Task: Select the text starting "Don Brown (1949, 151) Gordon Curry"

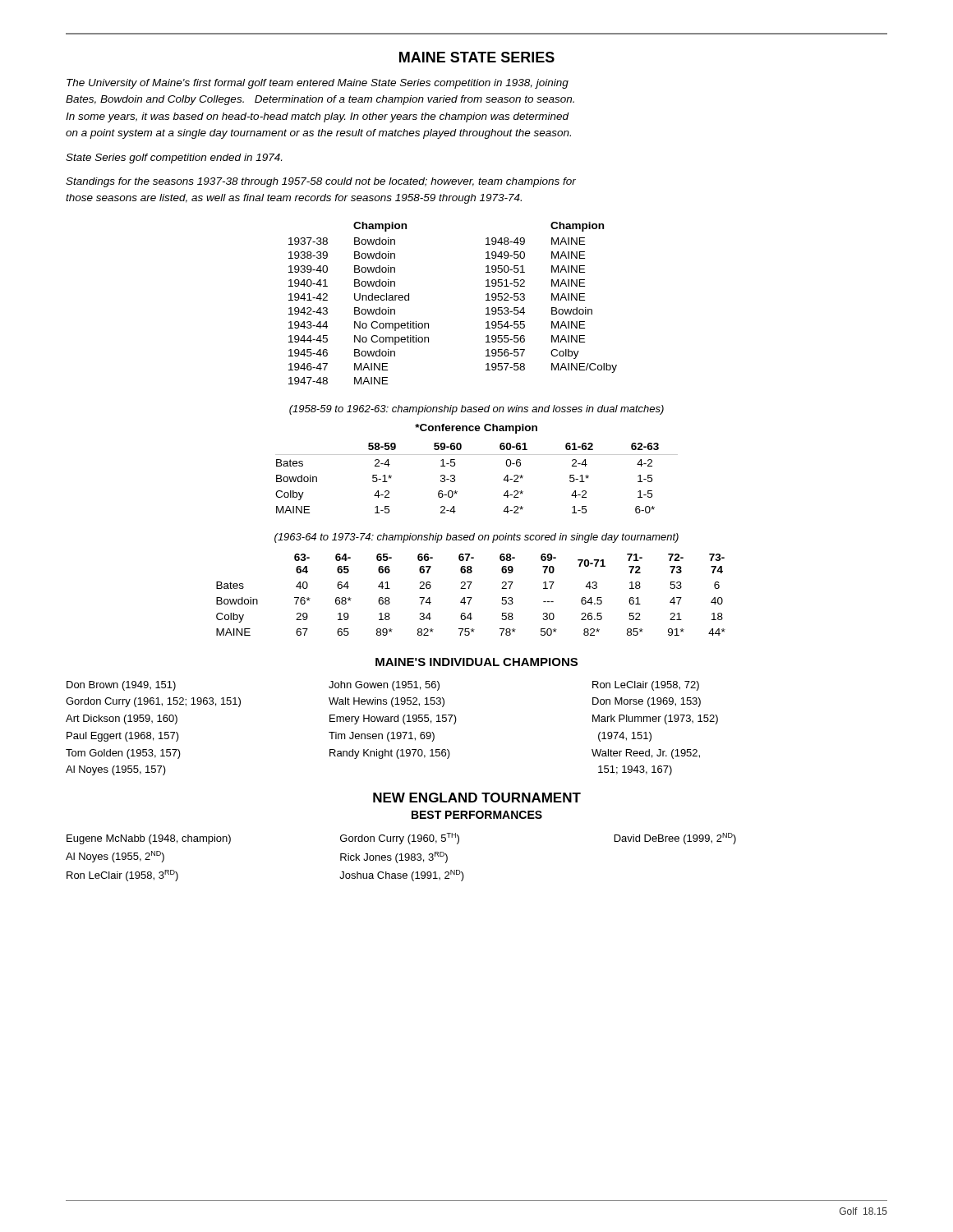Action: tap(383, 686)
